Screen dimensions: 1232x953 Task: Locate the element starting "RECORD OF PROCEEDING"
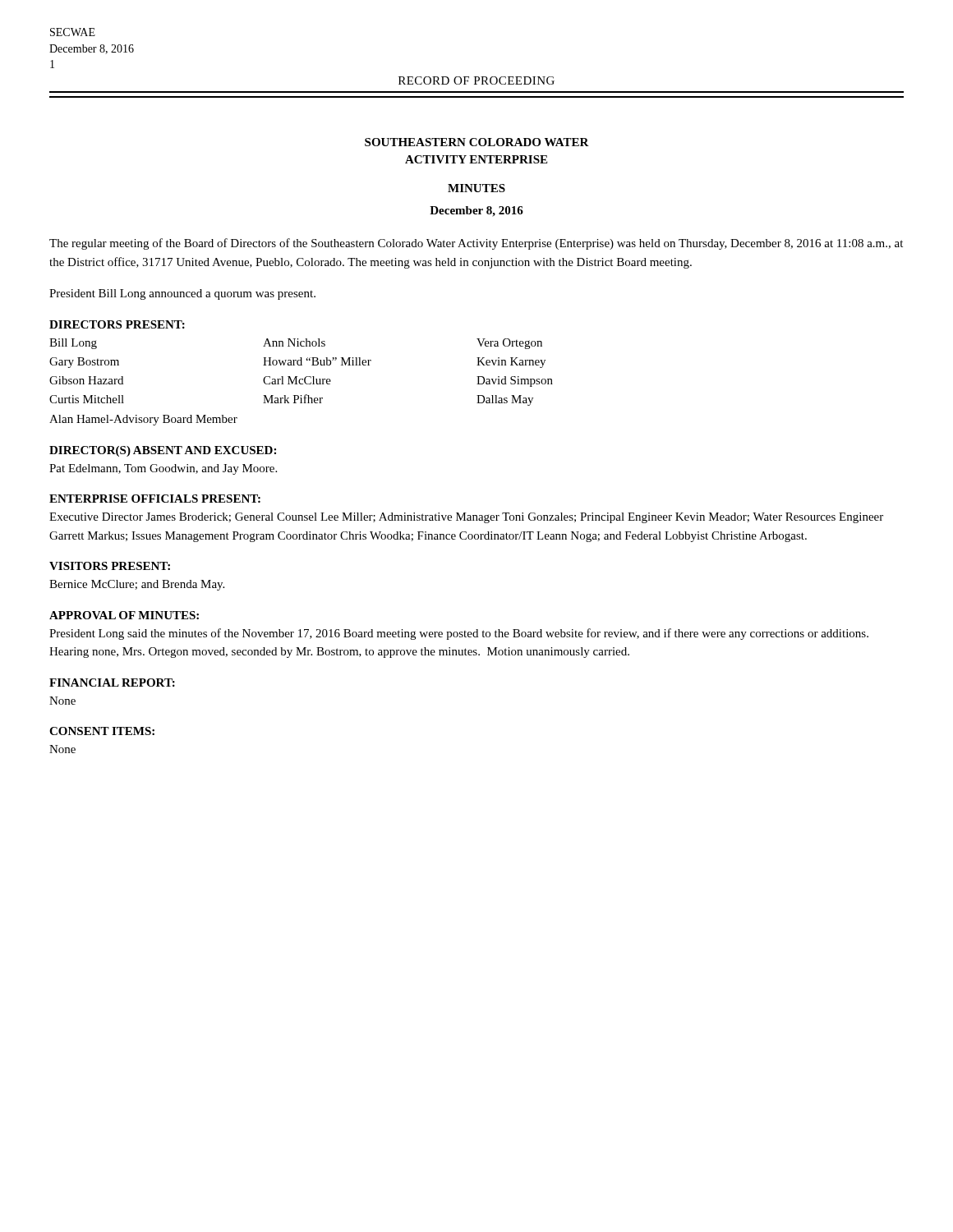476,83
